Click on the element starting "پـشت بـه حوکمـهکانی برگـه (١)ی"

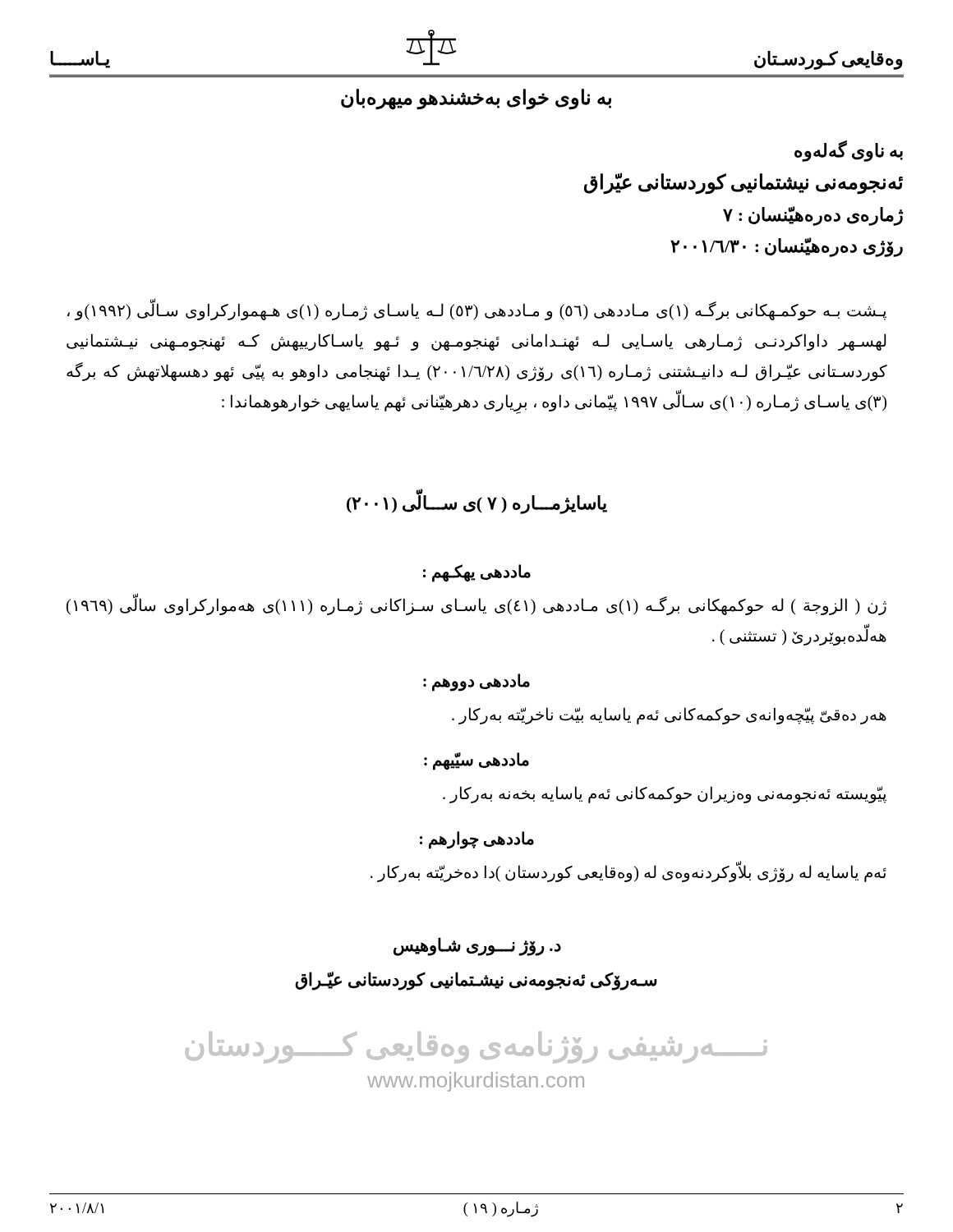(476, 356)
